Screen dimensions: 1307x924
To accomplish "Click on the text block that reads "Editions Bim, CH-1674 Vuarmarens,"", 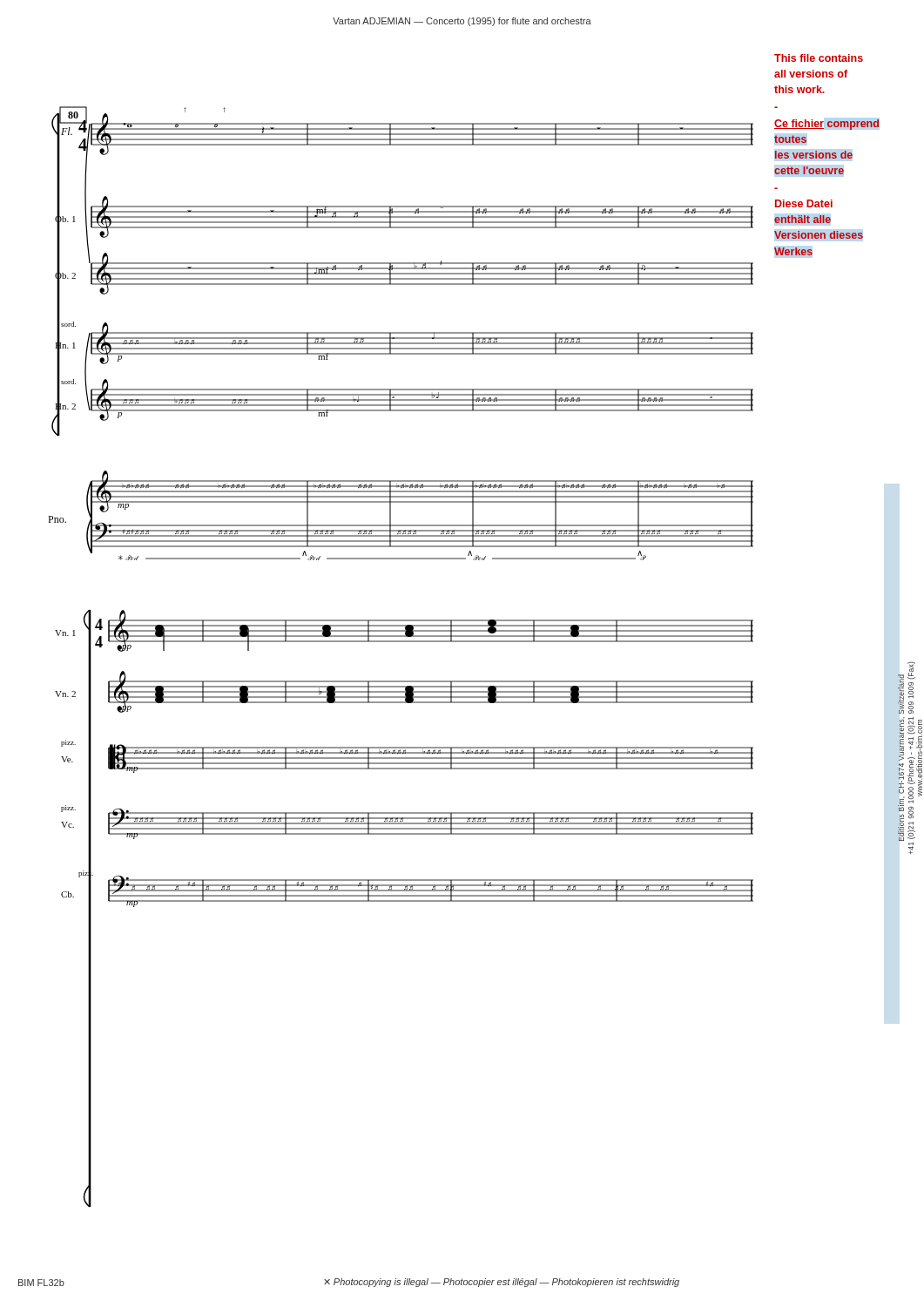I will coord(911,758).
